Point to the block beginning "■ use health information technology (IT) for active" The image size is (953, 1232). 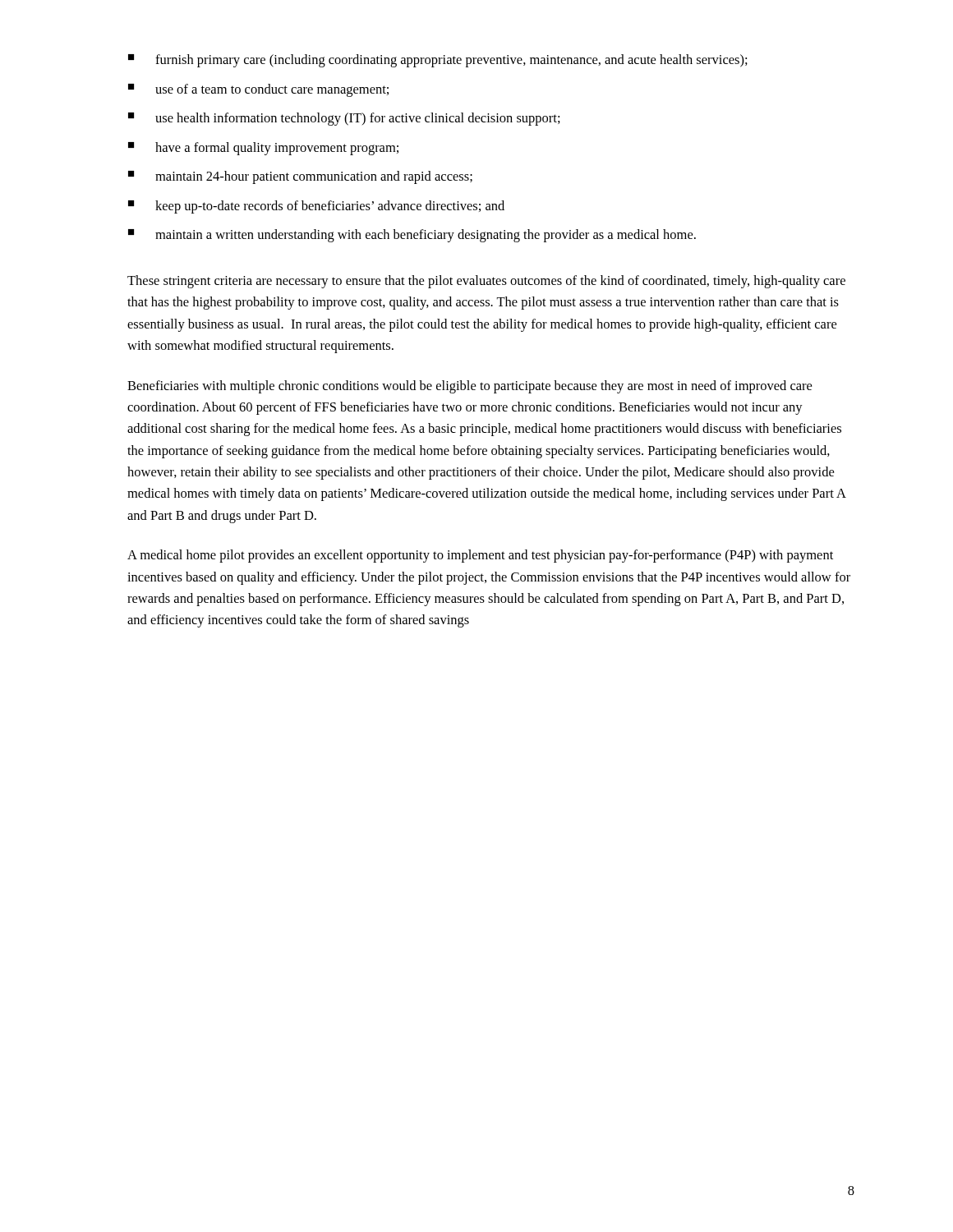pyautogui.click(x=491, y=118)
